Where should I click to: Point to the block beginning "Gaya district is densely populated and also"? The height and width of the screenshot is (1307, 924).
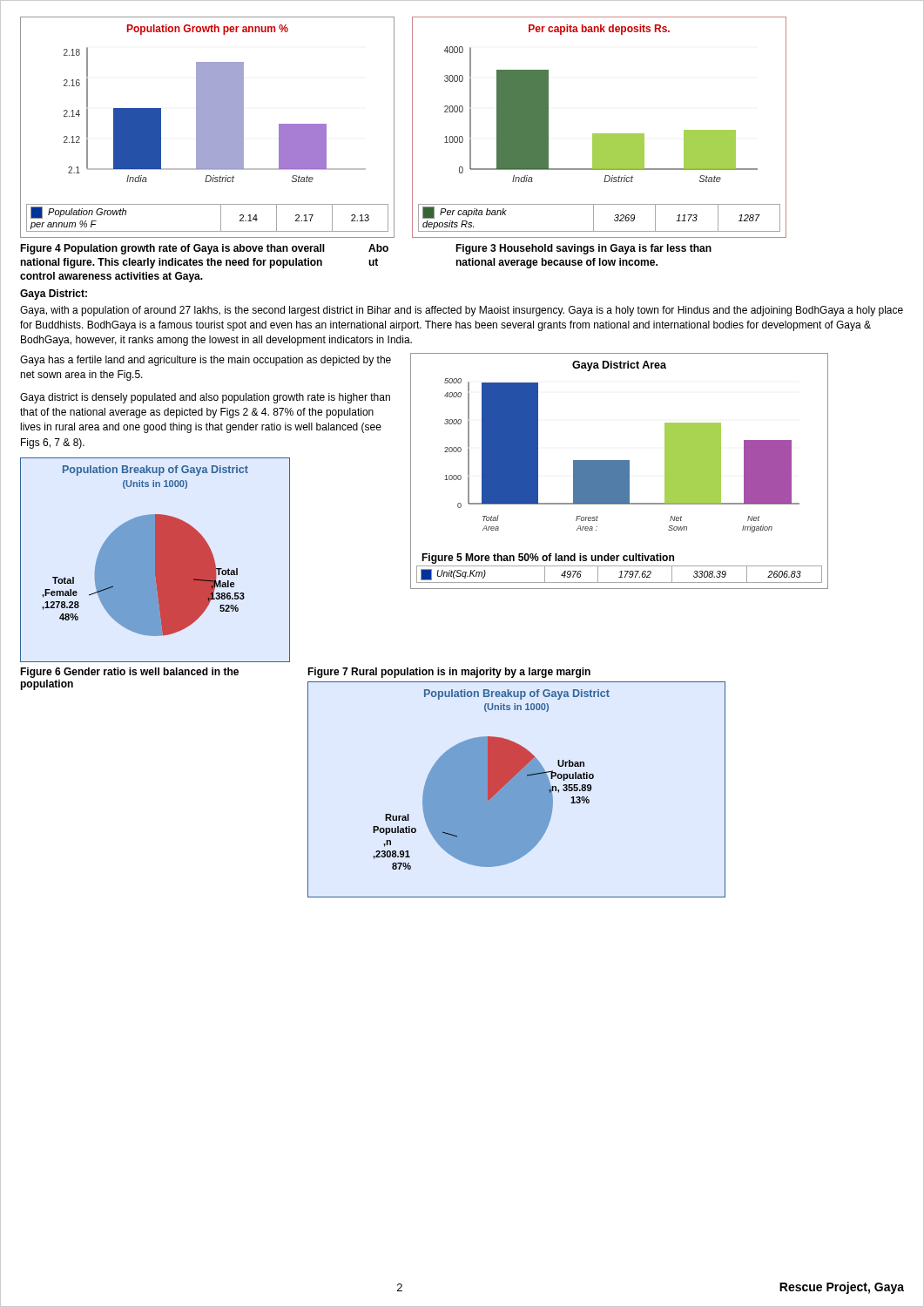(205, 420)
